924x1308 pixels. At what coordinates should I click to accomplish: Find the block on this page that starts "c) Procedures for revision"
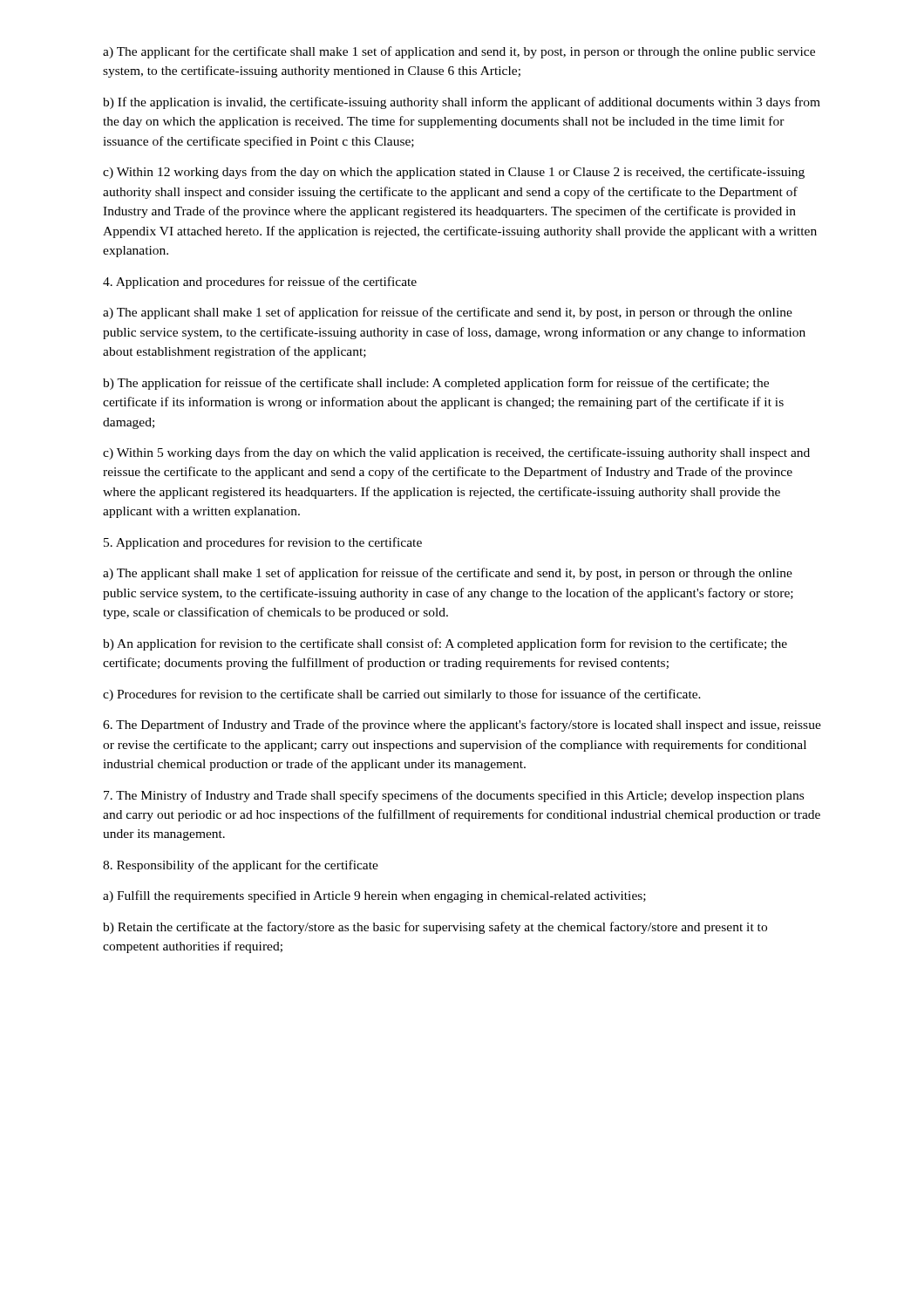point(402,693)
